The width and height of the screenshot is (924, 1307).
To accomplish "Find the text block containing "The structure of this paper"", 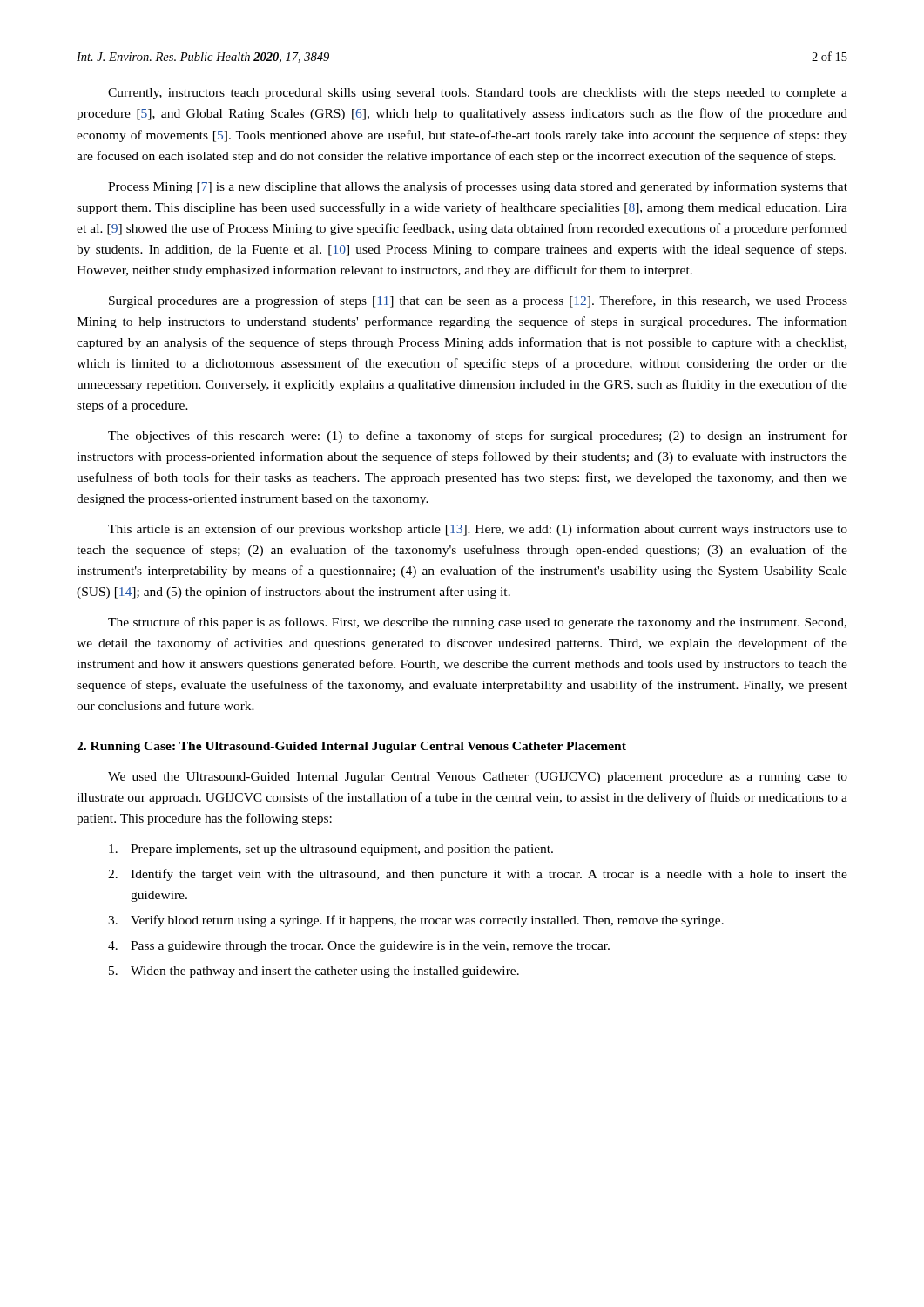I will [x=462, y=664].
